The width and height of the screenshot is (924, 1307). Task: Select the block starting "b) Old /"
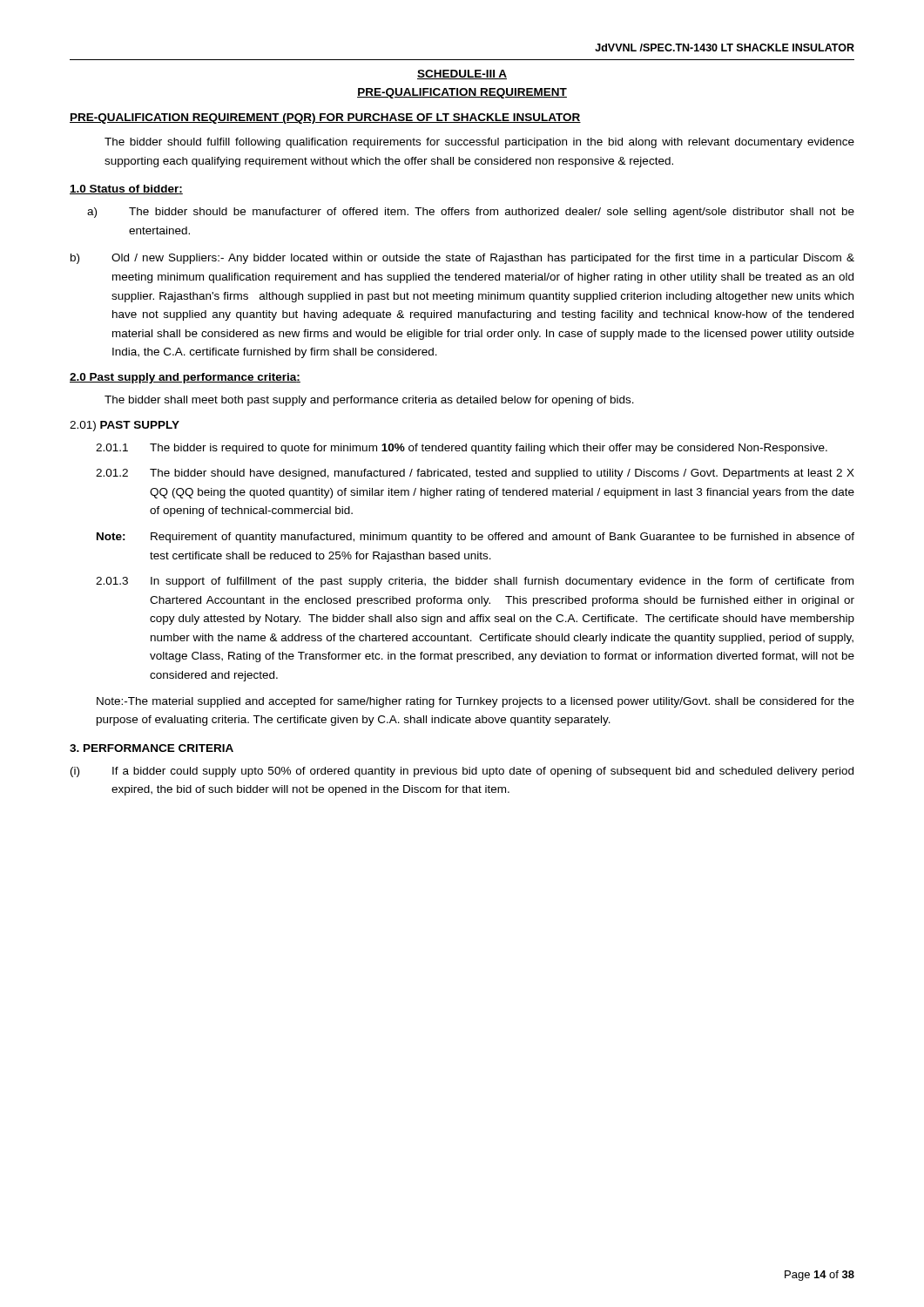(462, 305)
